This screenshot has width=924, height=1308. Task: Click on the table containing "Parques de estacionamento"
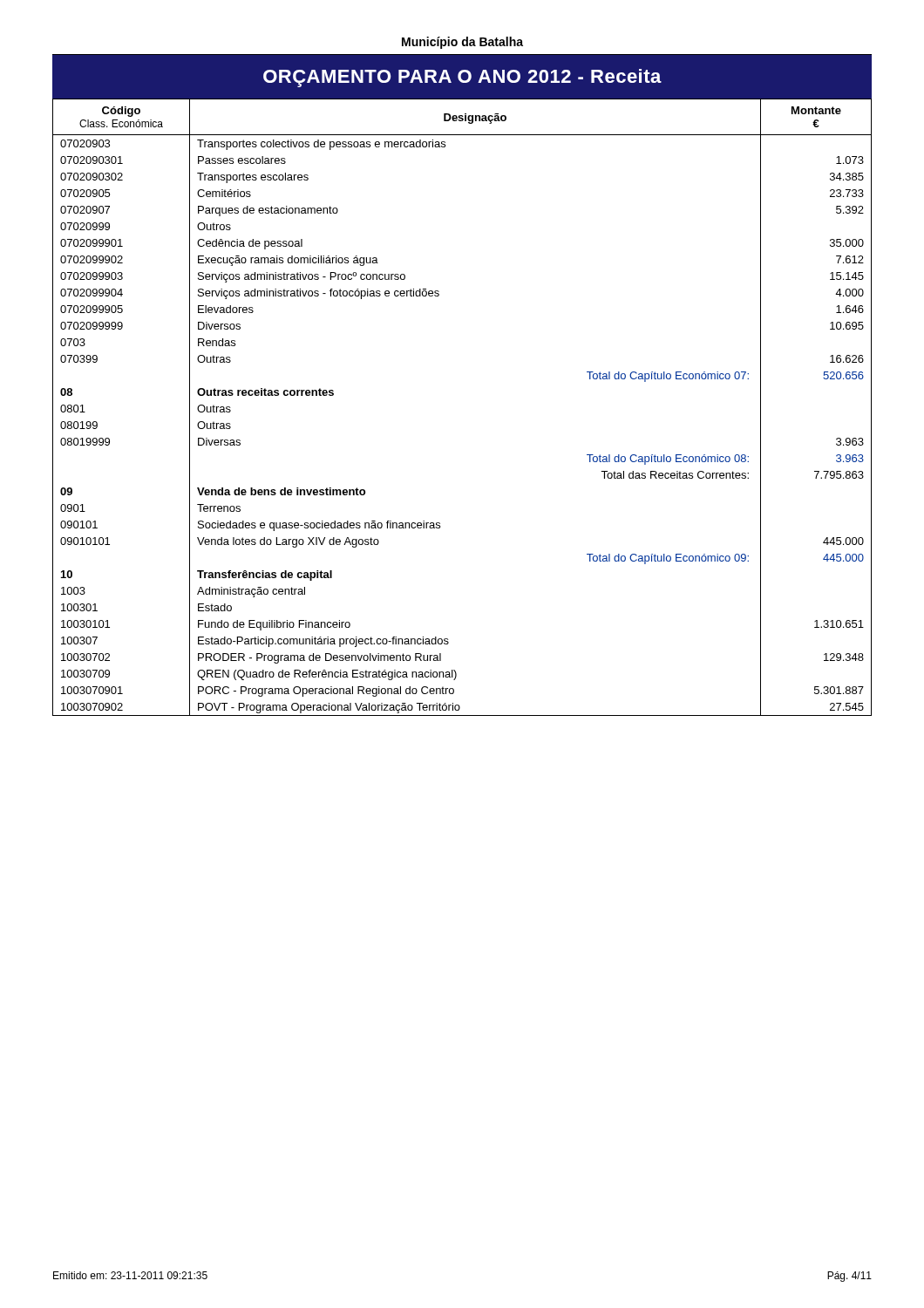coord(462,407)
